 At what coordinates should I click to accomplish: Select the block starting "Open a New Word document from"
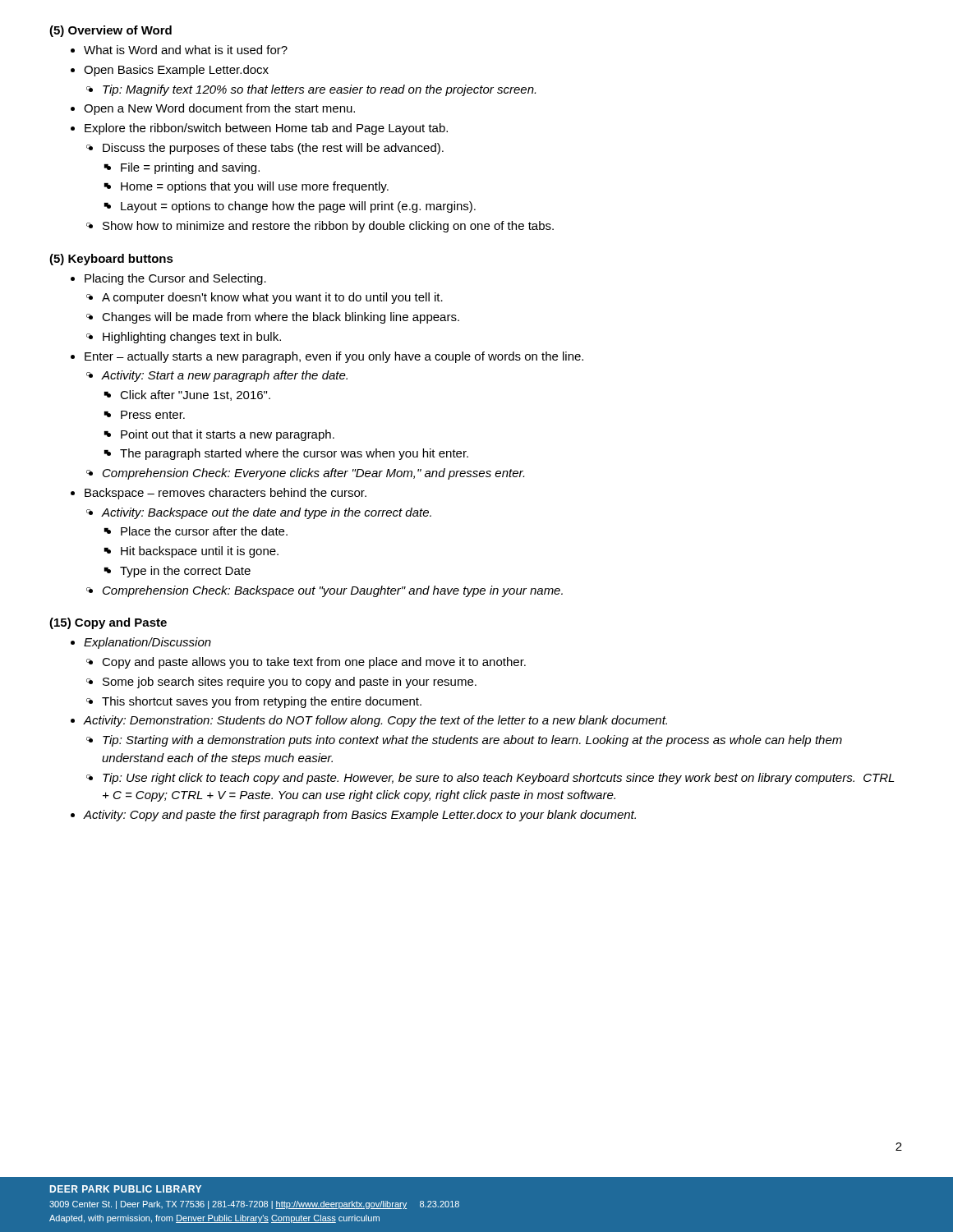click(x=213, y=109)
